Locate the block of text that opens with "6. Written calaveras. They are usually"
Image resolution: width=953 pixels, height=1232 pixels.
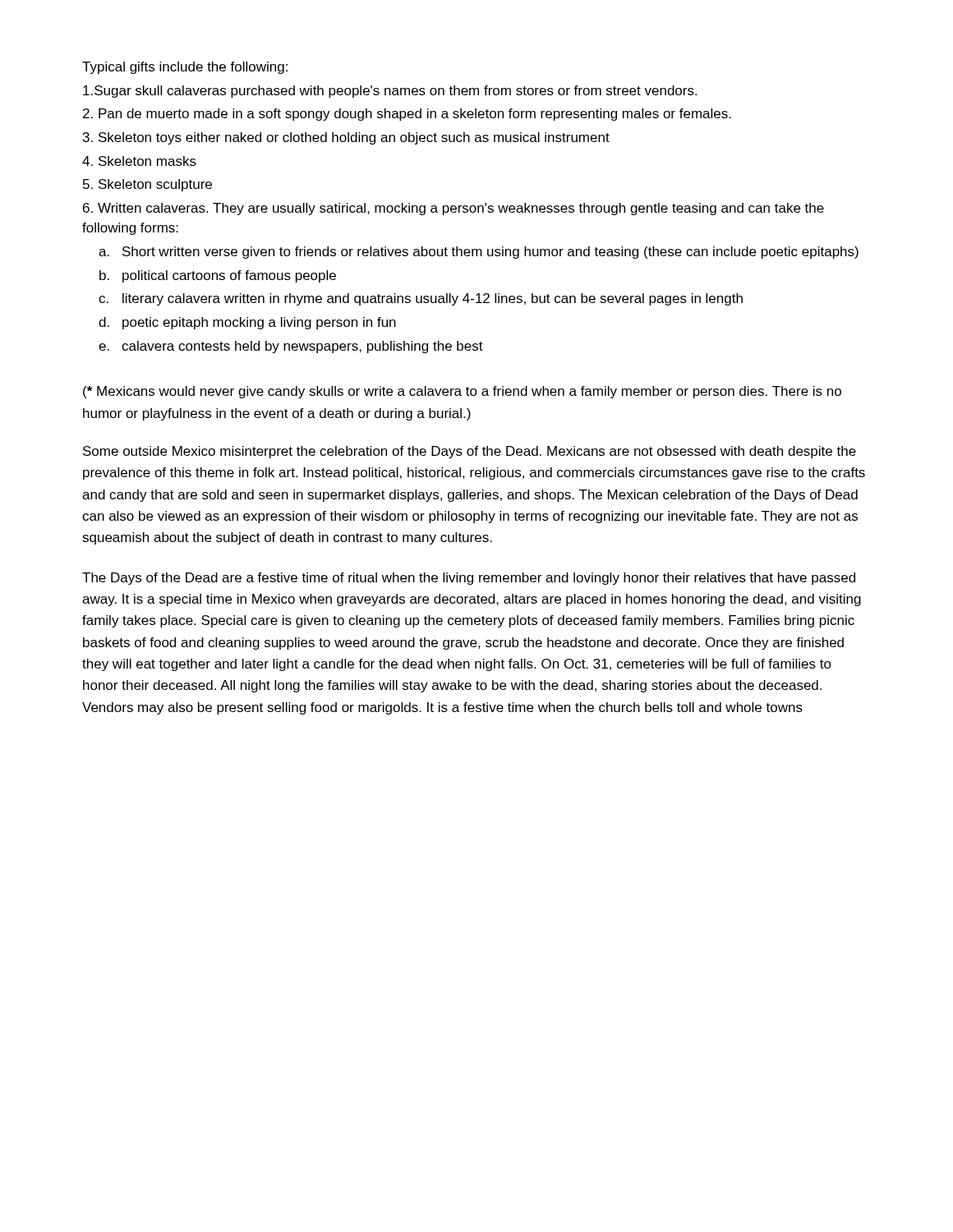coord(453,209)
